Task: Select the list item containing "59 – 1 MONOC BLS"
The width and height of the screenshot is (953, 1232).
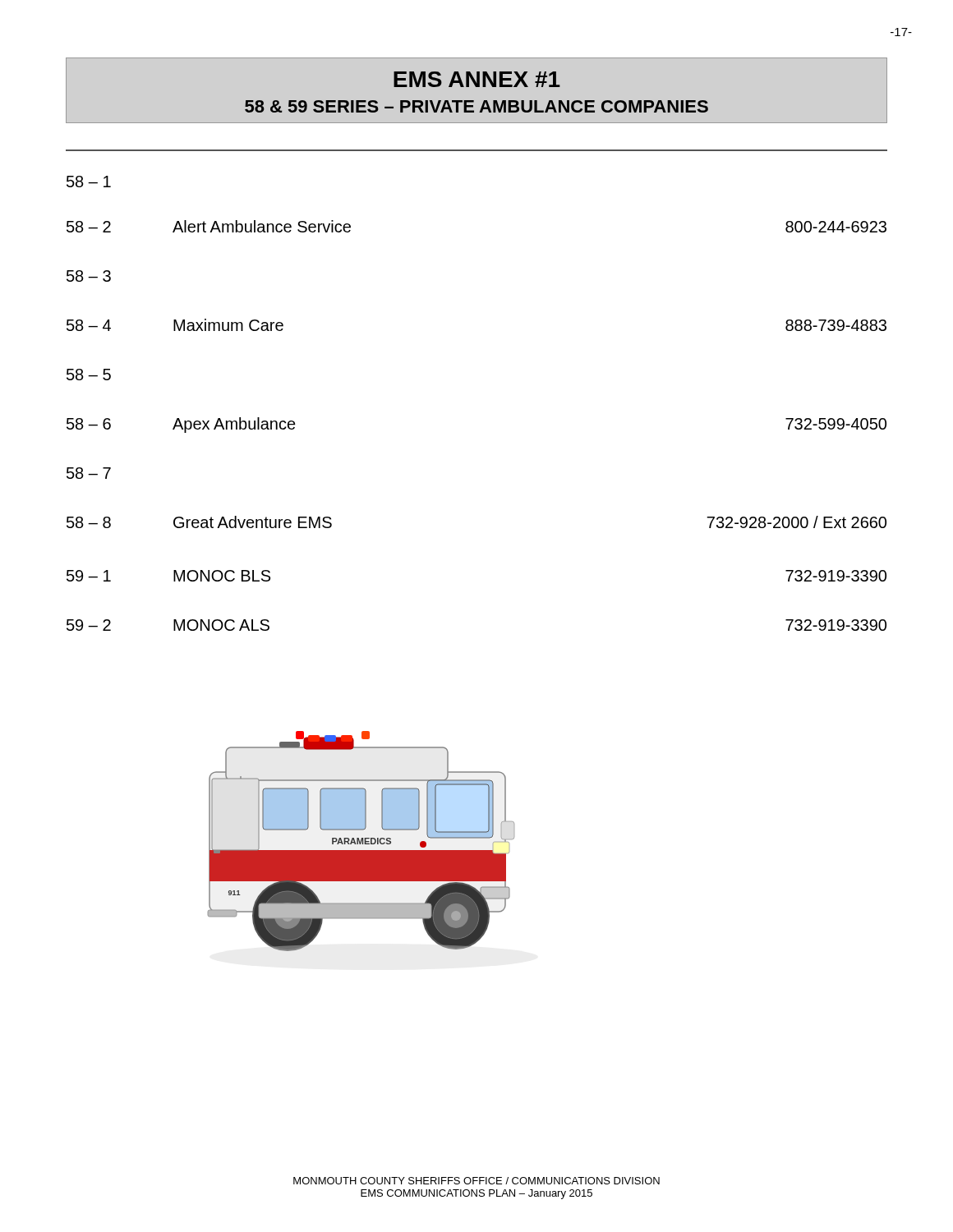Action: (x=80, y=576)
